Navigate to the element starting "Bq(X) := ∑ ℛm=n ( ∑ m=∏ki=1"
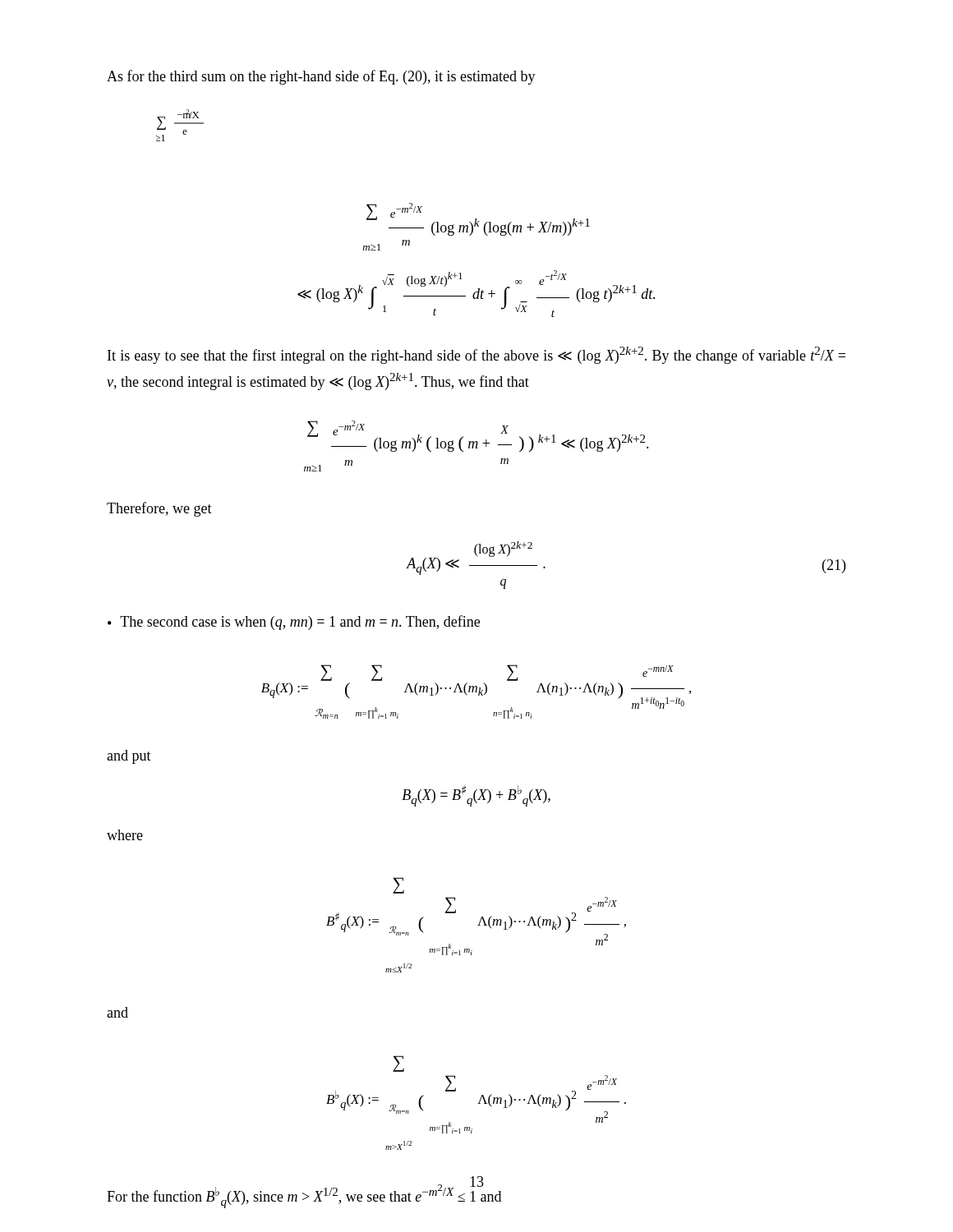 476,689
